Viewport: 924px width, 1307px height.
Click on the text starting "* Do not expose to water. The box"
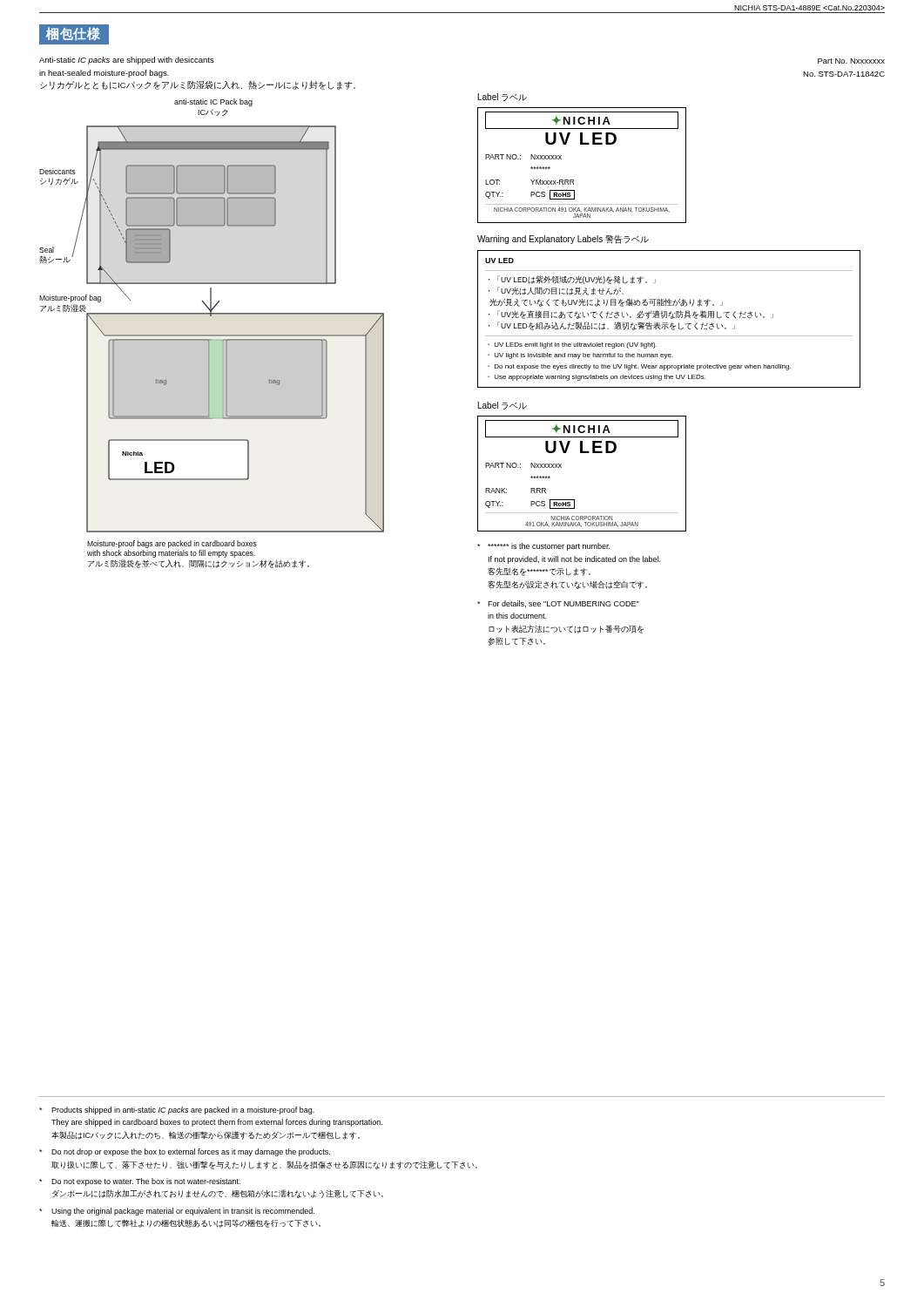214,1188
